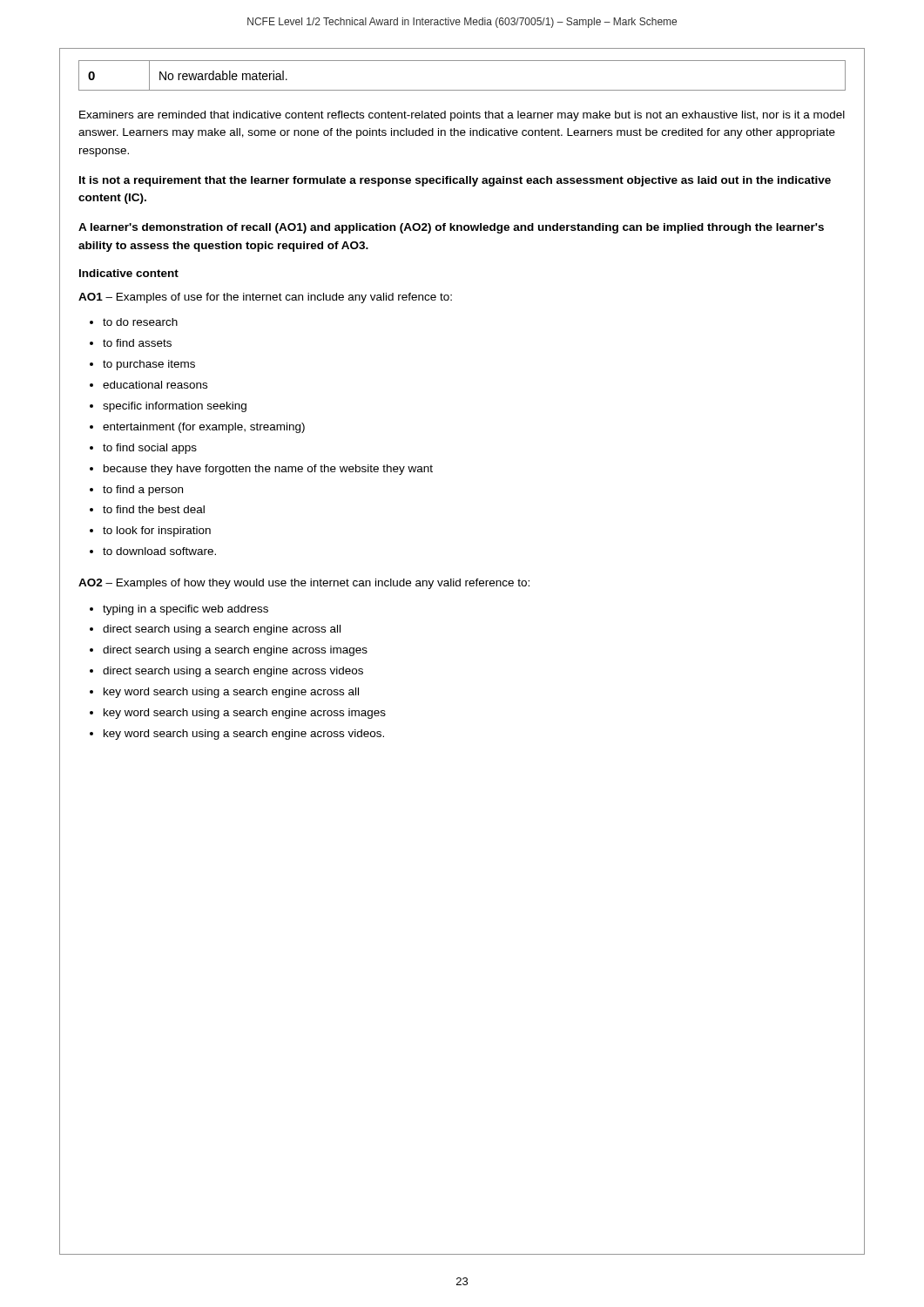
Task: Select the element starting "Examiners are reminded that indicative content reflects content-related"
Action: [462, 132]
